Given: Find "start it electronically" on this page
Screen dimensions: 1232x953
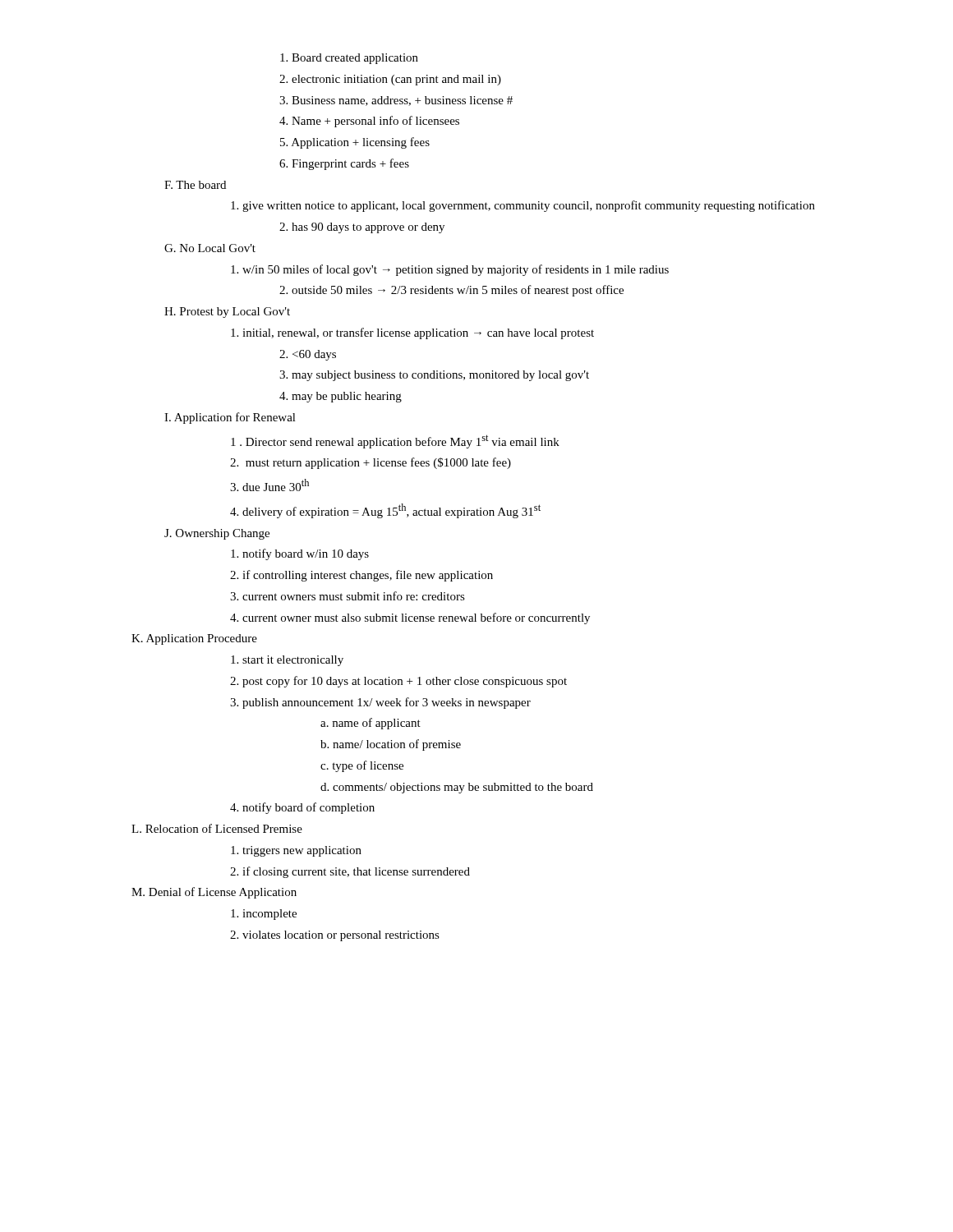Looking at the screenshot, I should [x=287, y=660].
